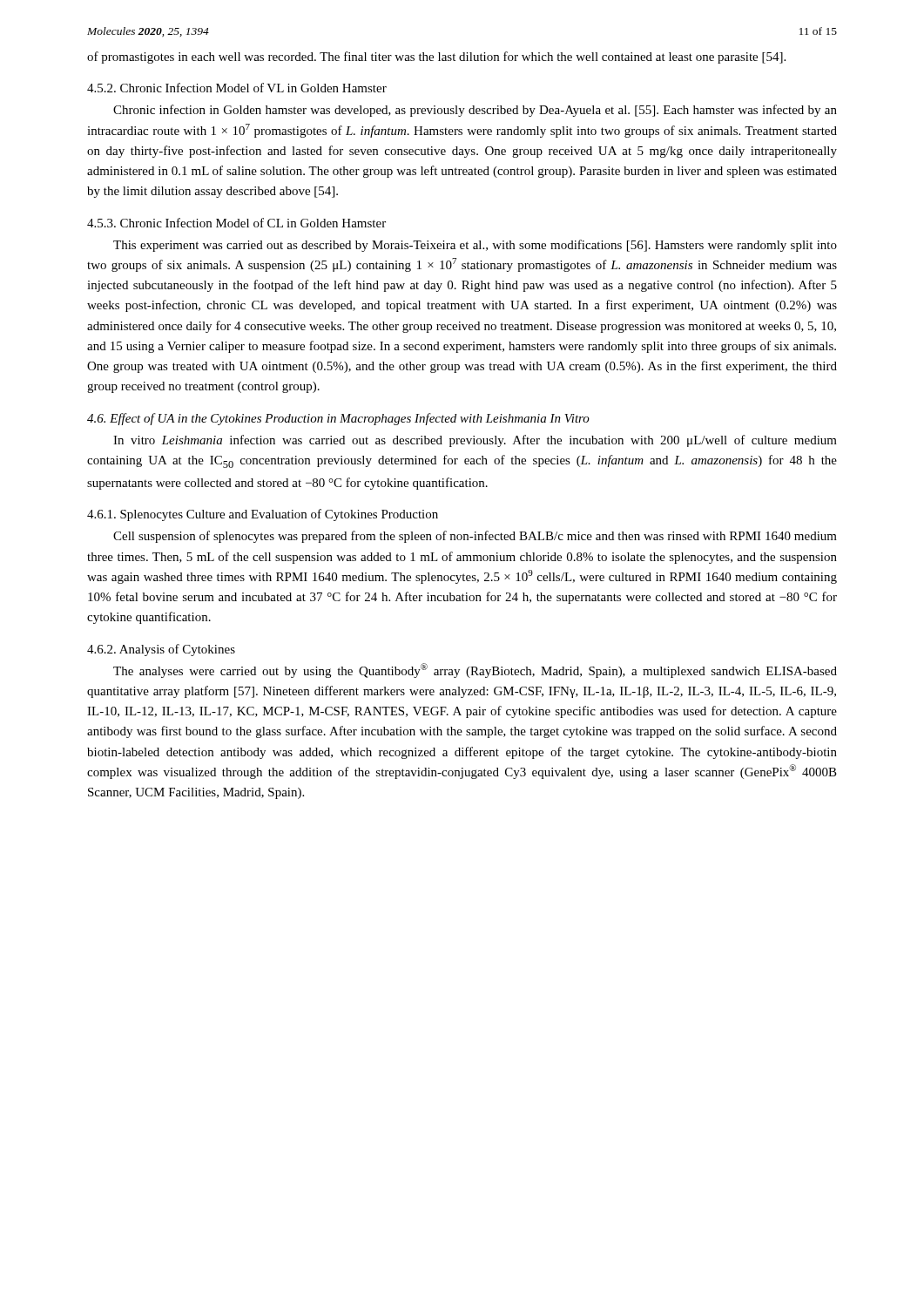Click the passage that begins "In vitro Leishmania infection was carried out as"
The width and height of the screenshot is (924, 1307).
click(462, 462)
